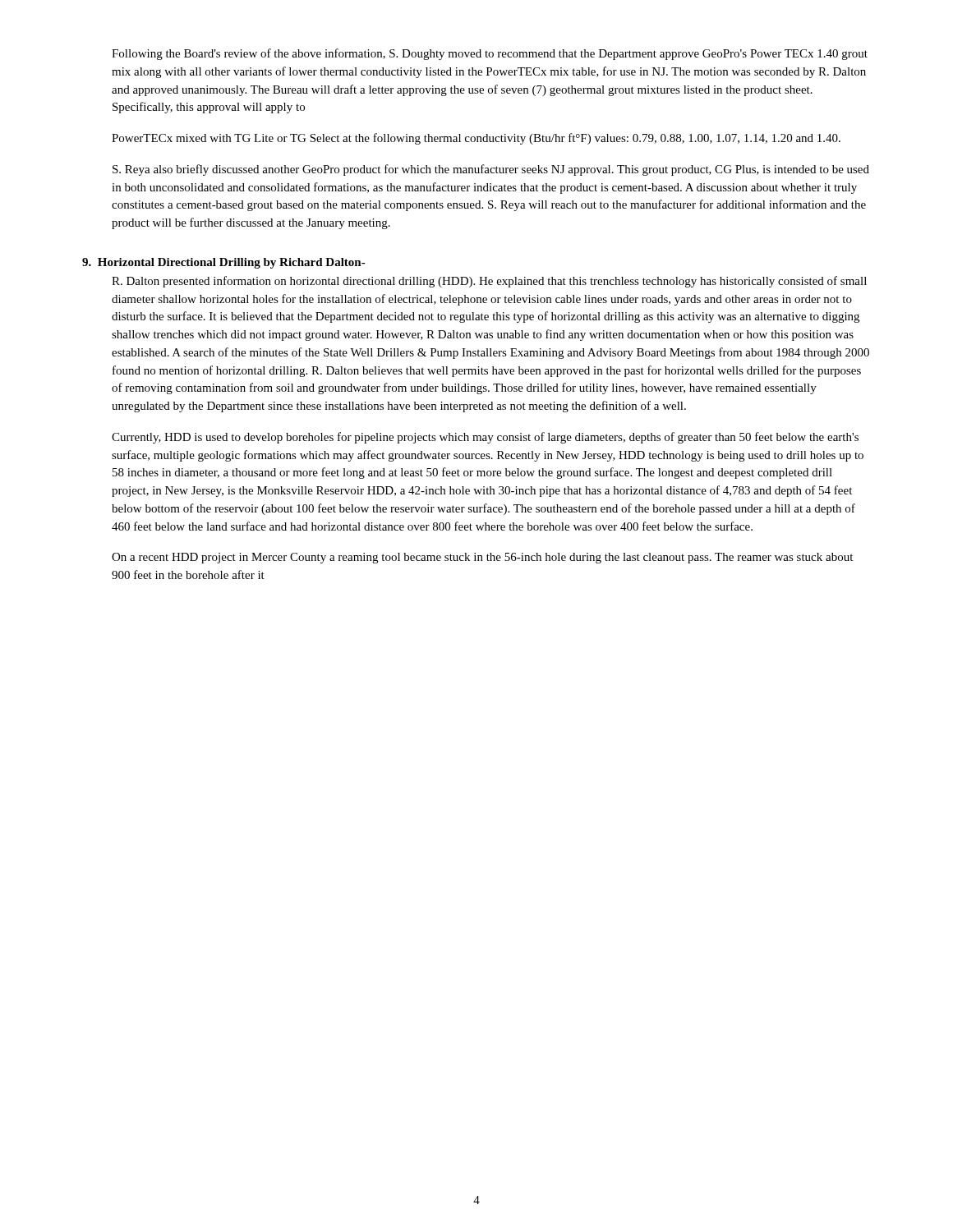Click on the text block that says "S. Reya also briefly discussed another GeoPro"

pos(490,196)
